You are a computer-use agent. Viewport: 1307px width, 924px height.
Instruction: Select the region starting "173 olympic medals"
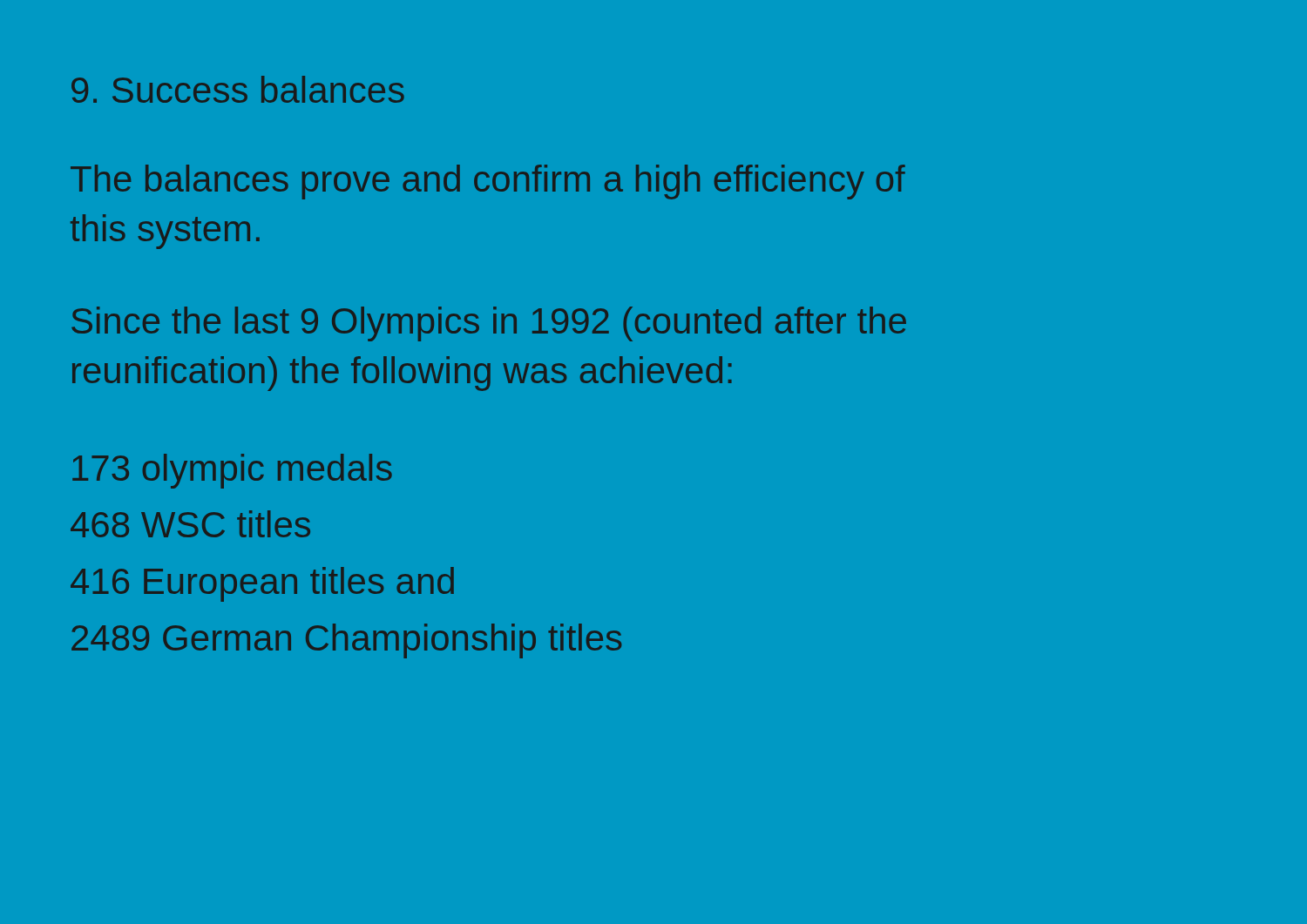click(x=231, y=468)
